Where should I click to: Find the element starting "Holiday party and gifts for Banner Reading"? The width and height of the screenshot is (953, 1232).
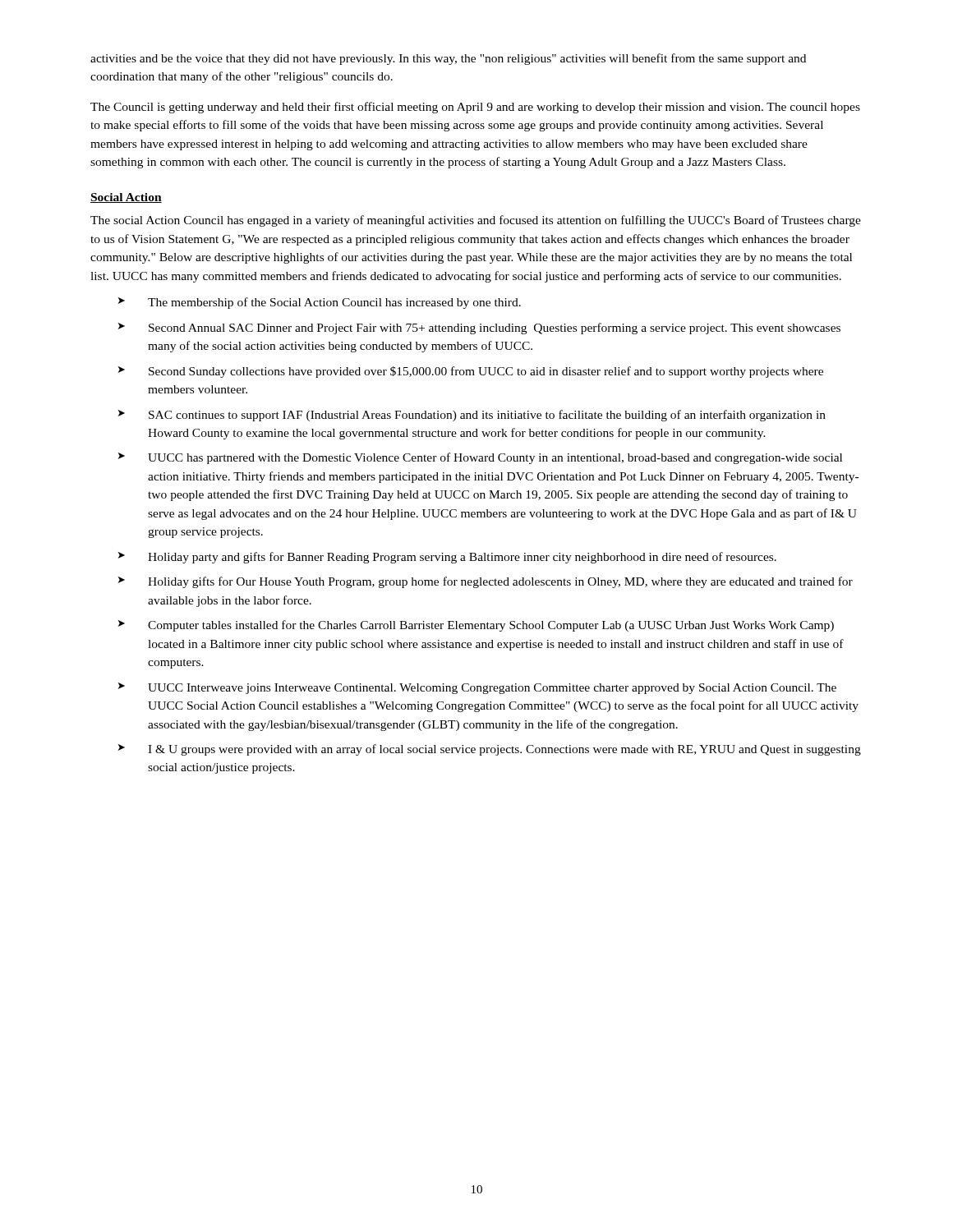[x=462, y=556]
